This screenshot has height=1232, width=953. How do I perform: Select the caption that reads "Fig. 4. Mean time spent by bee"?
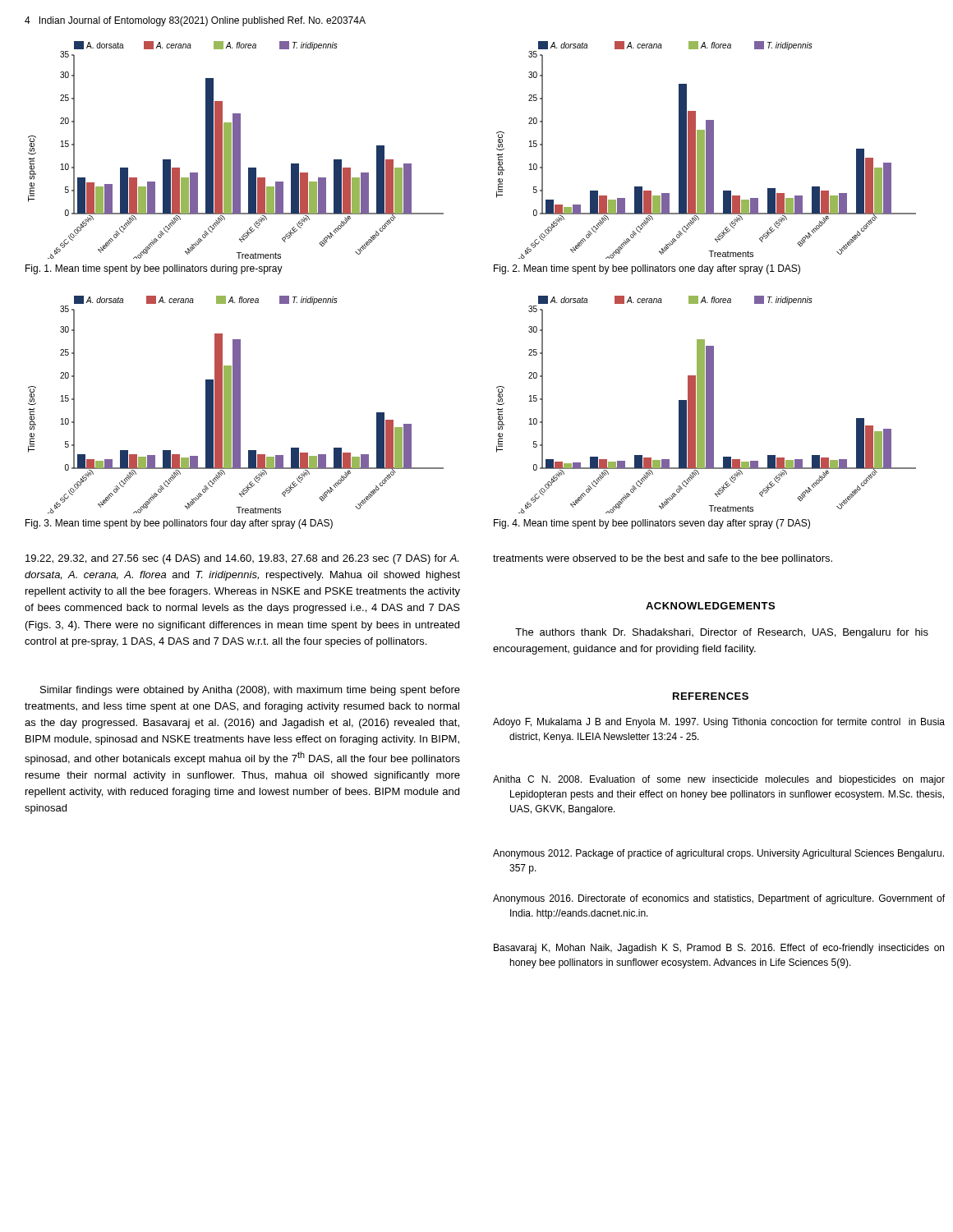pyautogui.click(x=652, y=523)
